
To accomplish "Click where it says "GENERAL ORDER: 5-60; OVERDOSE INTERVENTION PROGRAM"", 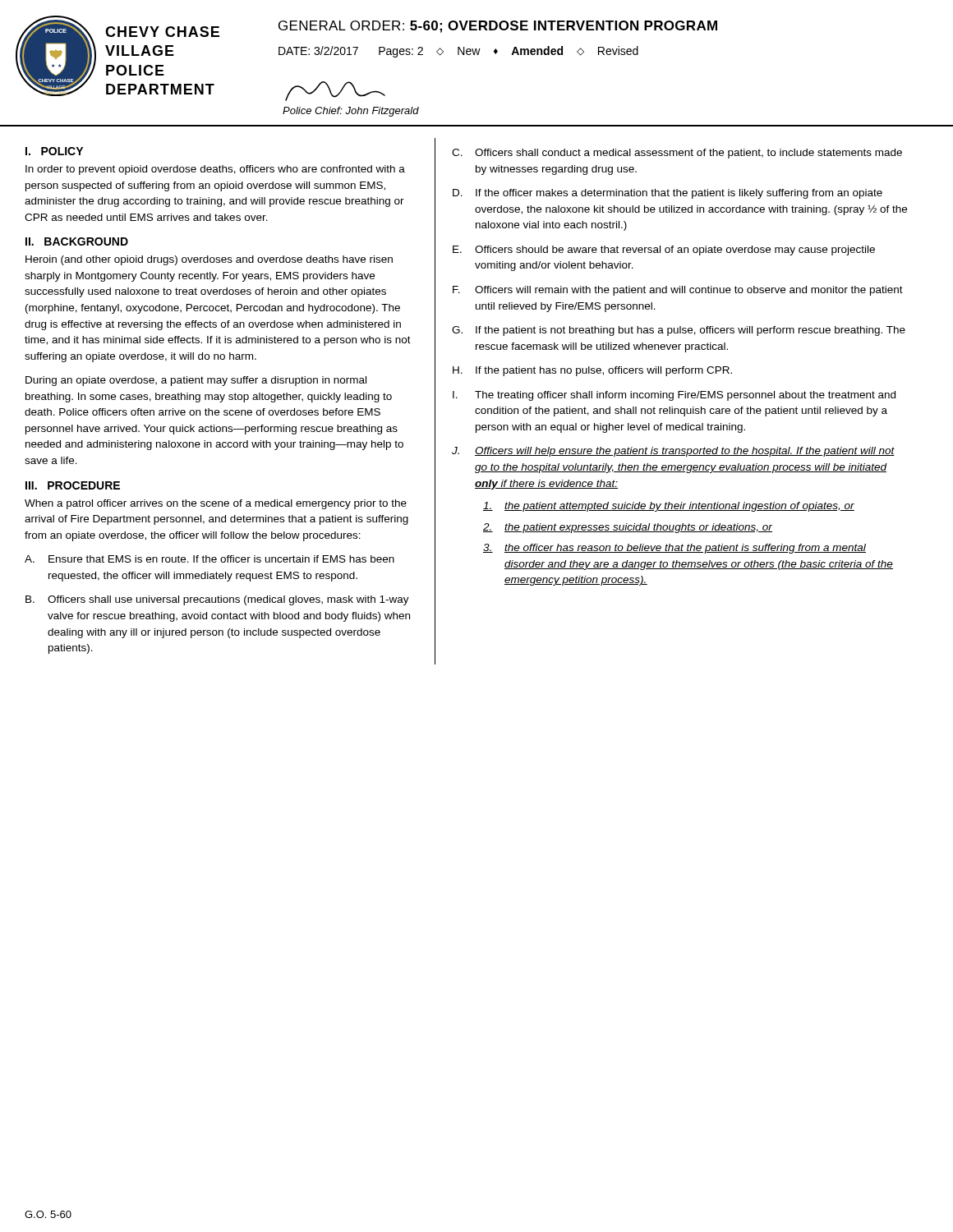I will (498, 26).
